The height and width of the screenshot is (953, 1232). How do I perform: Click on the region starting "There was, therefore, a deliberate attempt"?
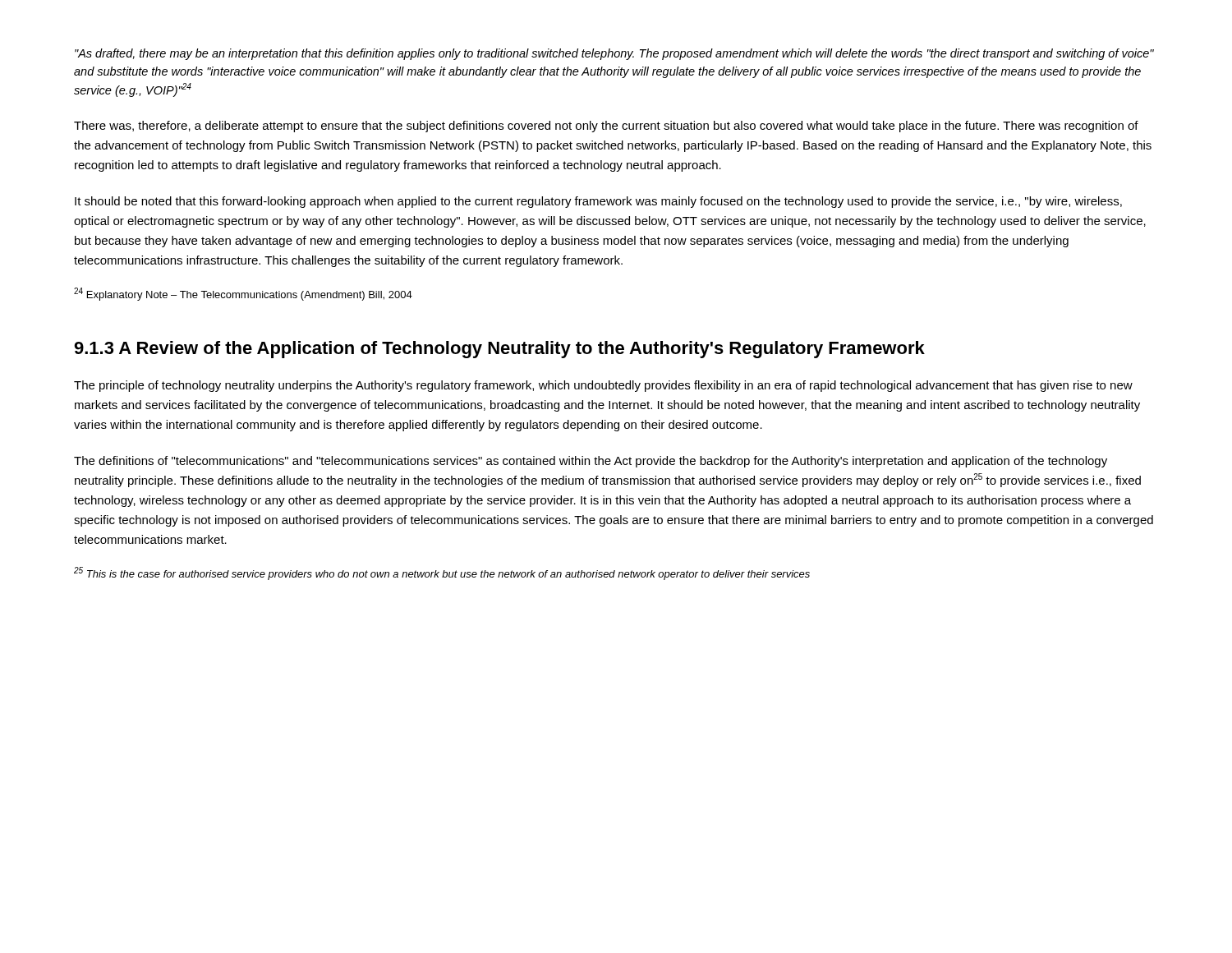tap(613, 145)
